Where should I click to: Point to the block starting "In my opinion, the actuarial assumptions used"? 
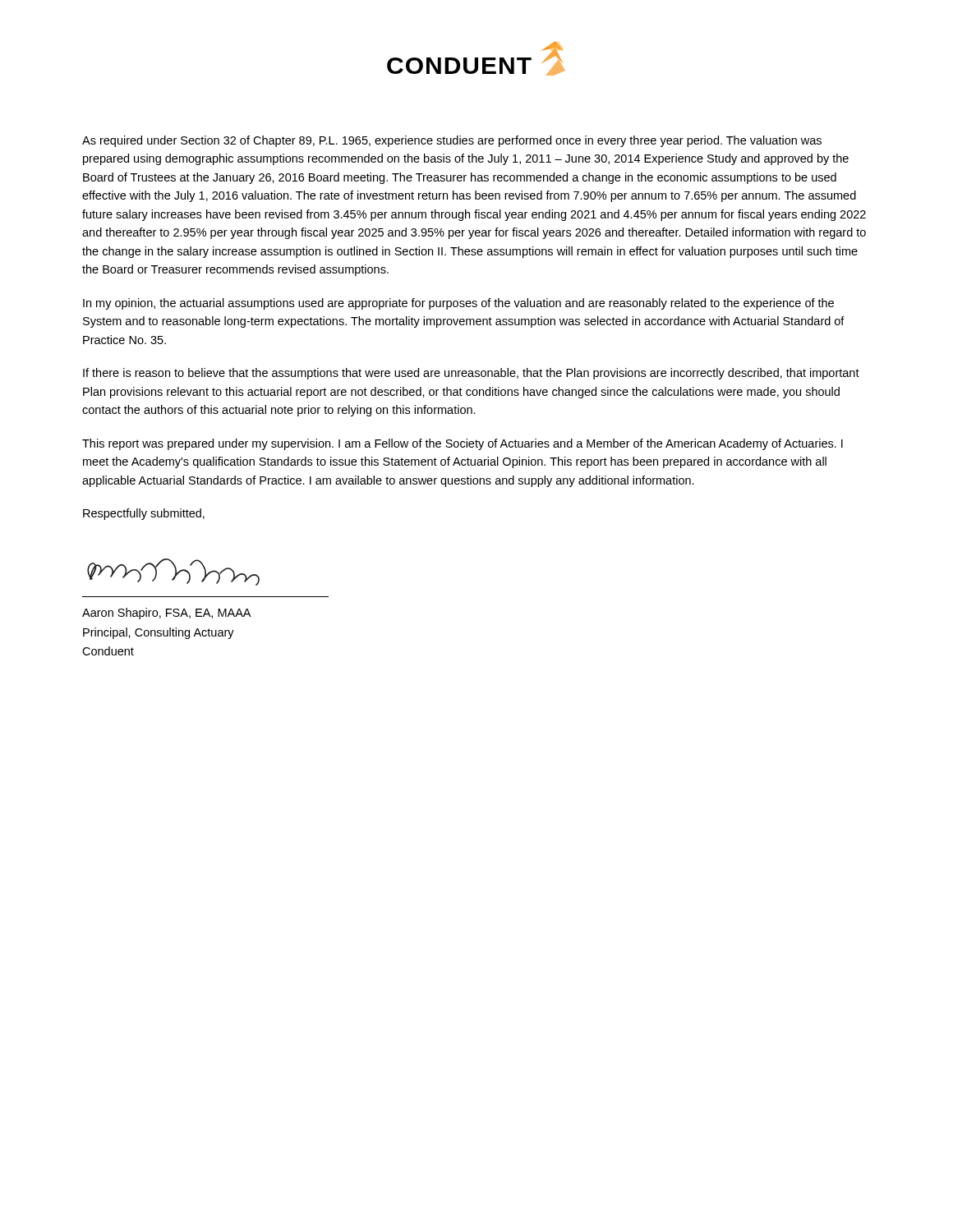(463, 321)
